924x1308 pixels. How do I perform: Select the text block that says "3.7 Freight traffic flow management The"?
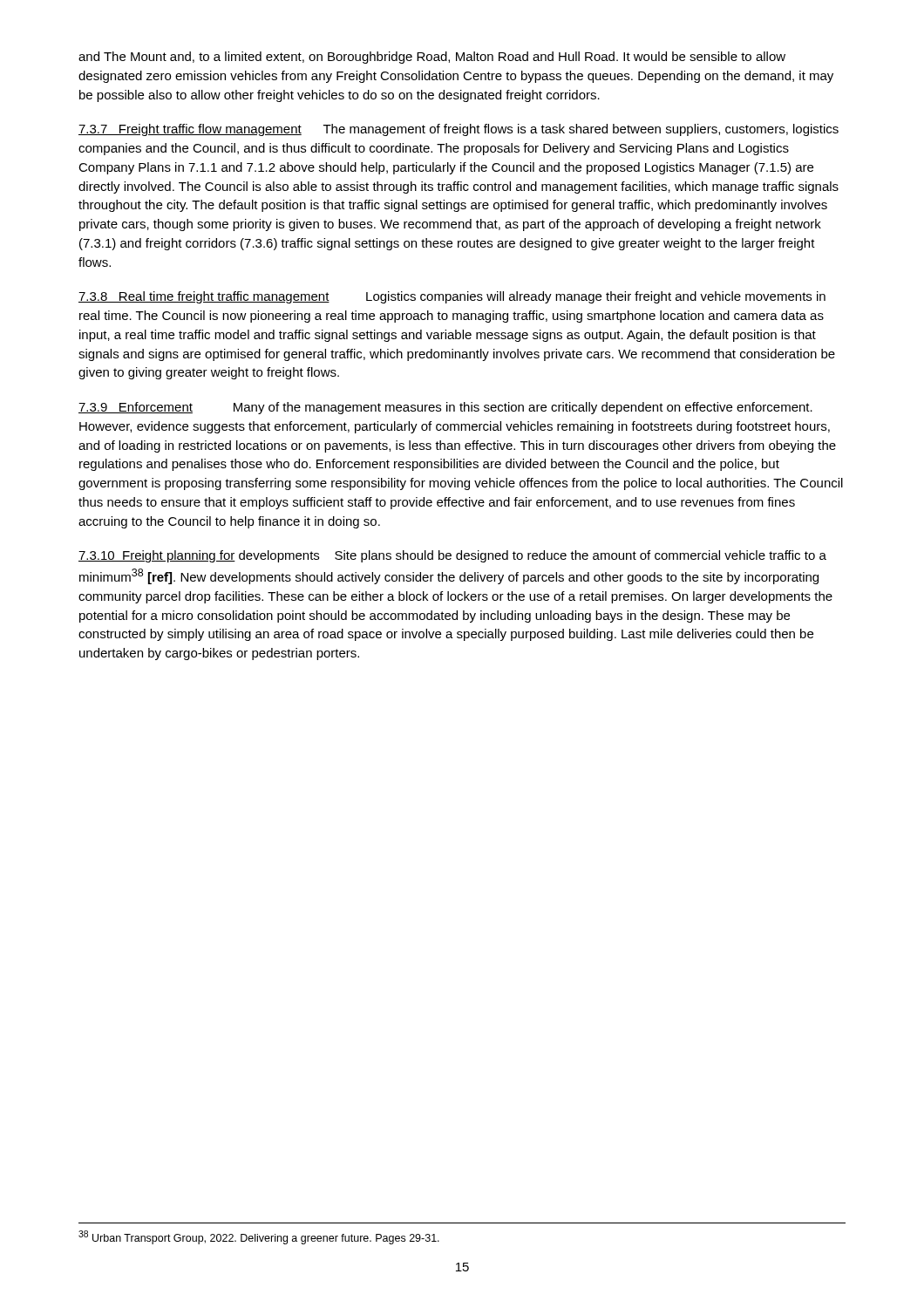pyautogui.click(x=459, y=195)
